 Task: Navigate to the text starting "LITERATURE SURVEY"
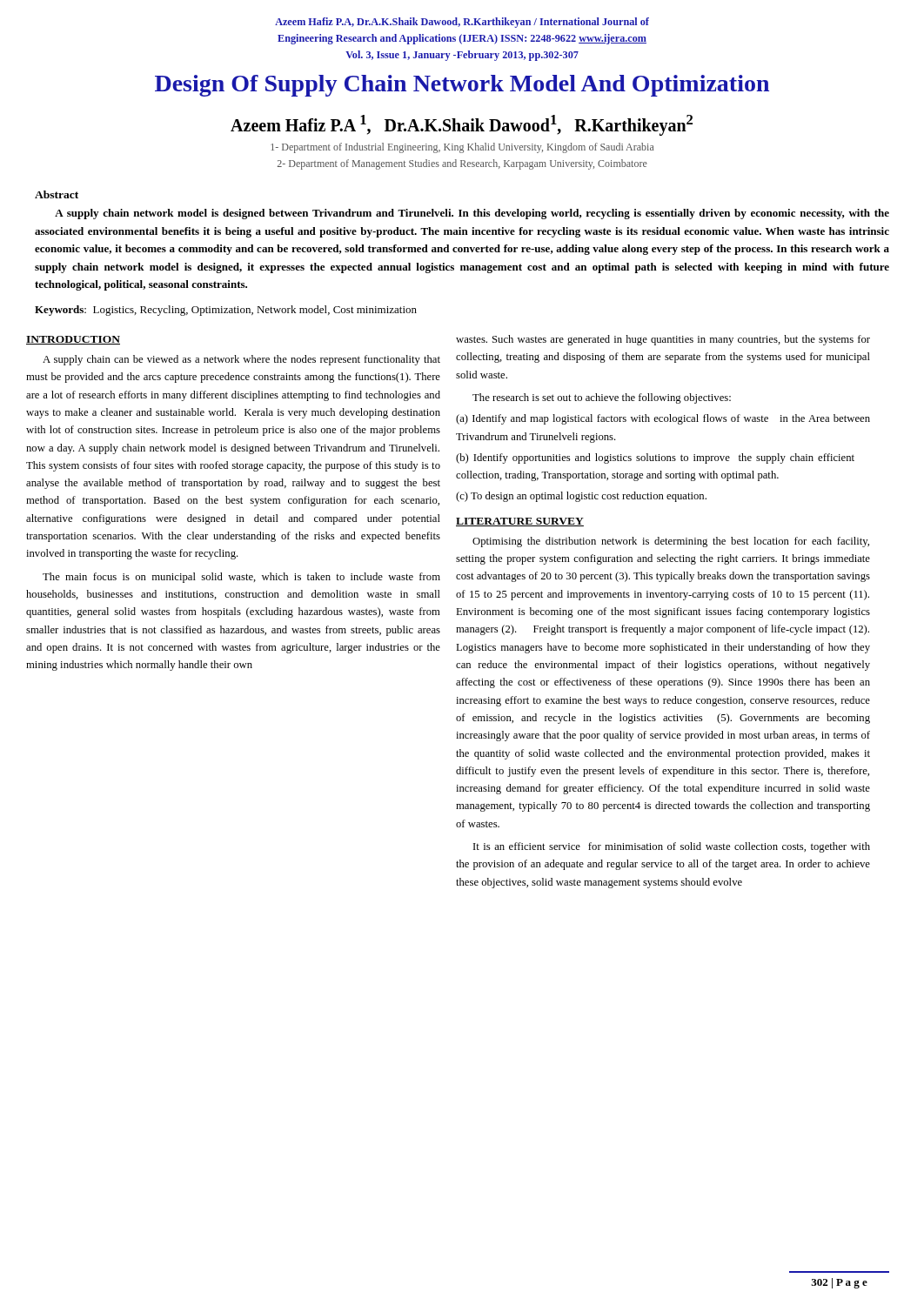pyautogui.click(x=520, y=520)
